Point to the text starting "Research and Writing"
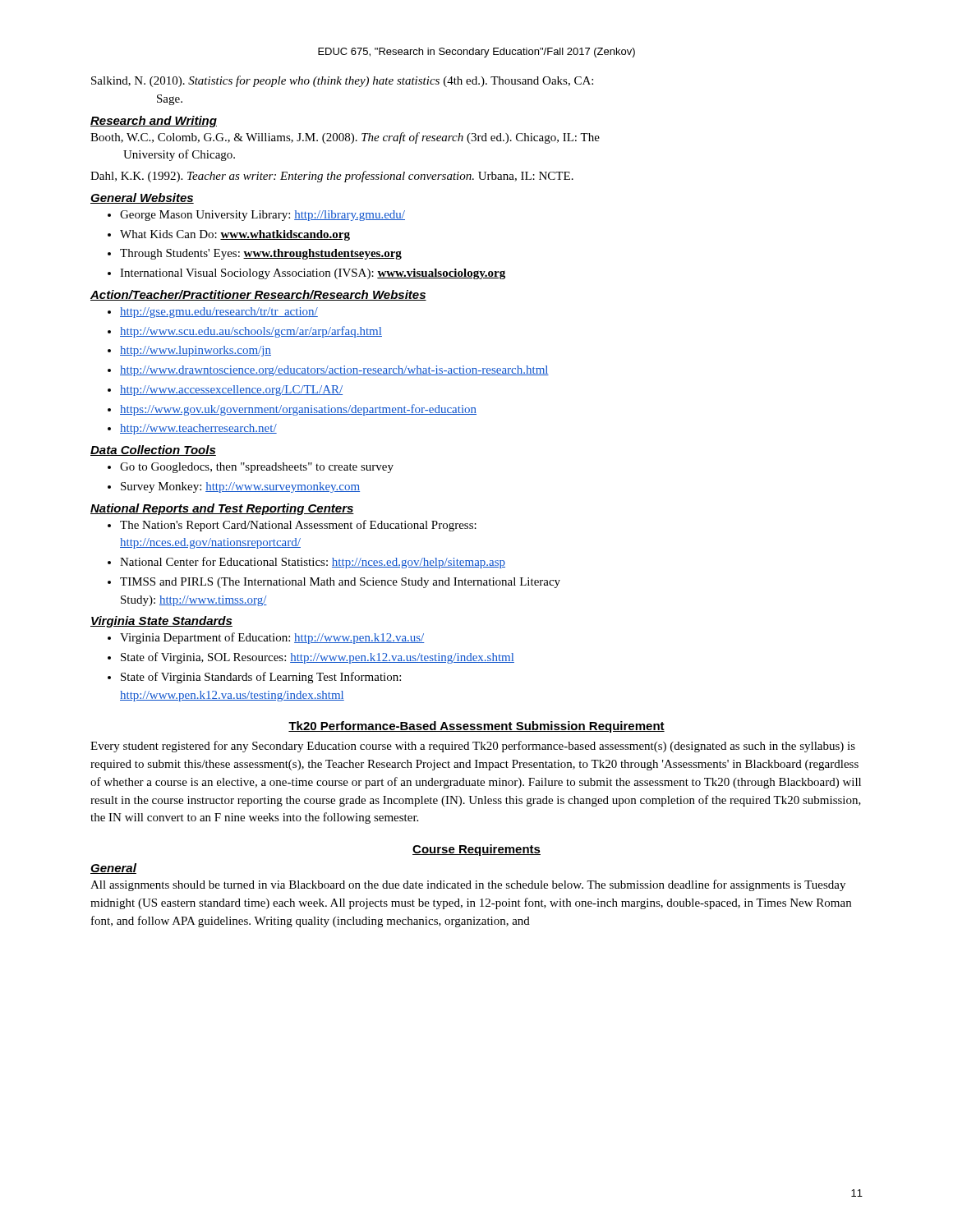 pyautogui.click(x=154, y=120)
